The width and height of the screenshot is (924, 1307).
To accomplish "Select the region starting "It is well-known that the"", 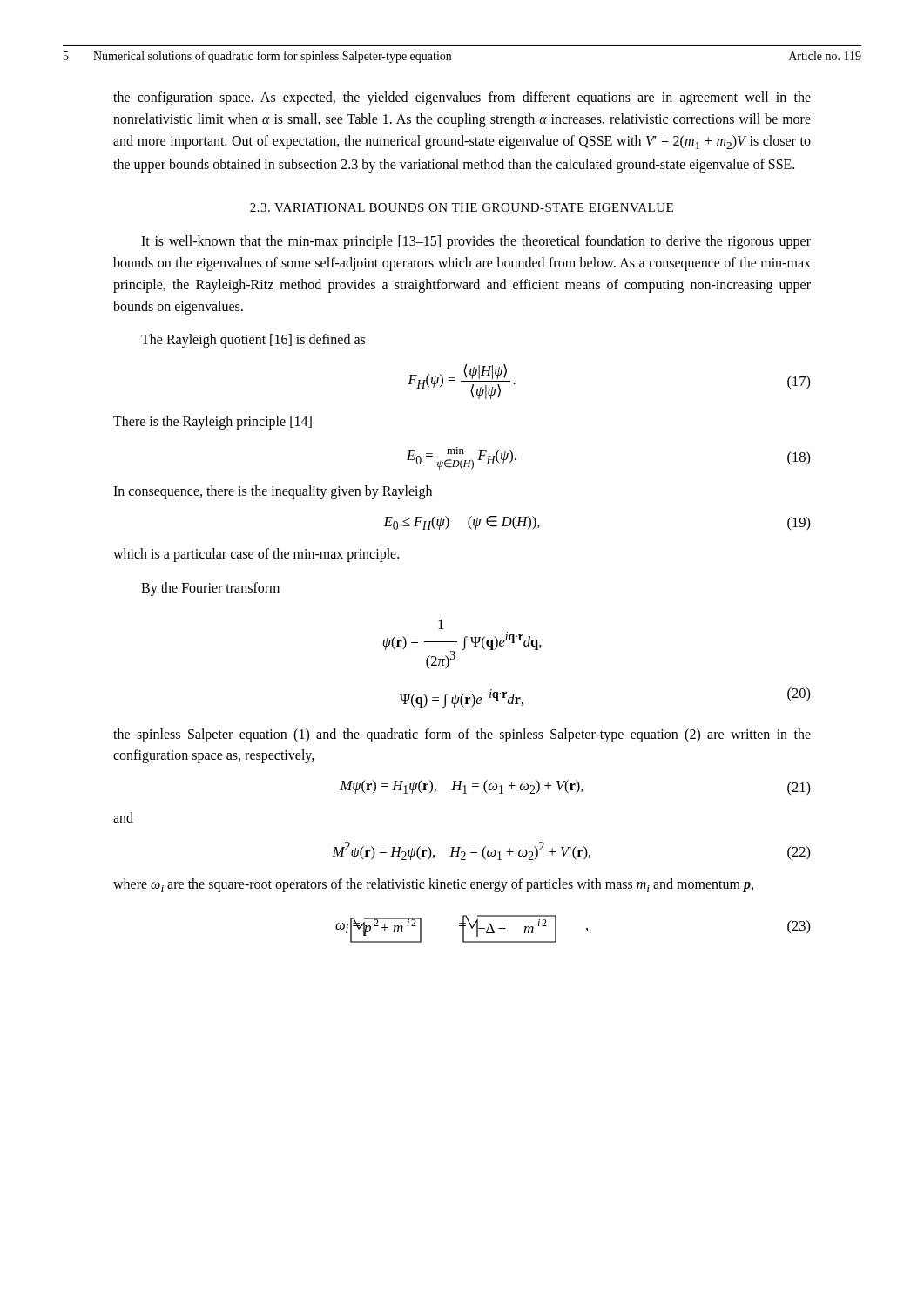I will (x=462, y=274).
